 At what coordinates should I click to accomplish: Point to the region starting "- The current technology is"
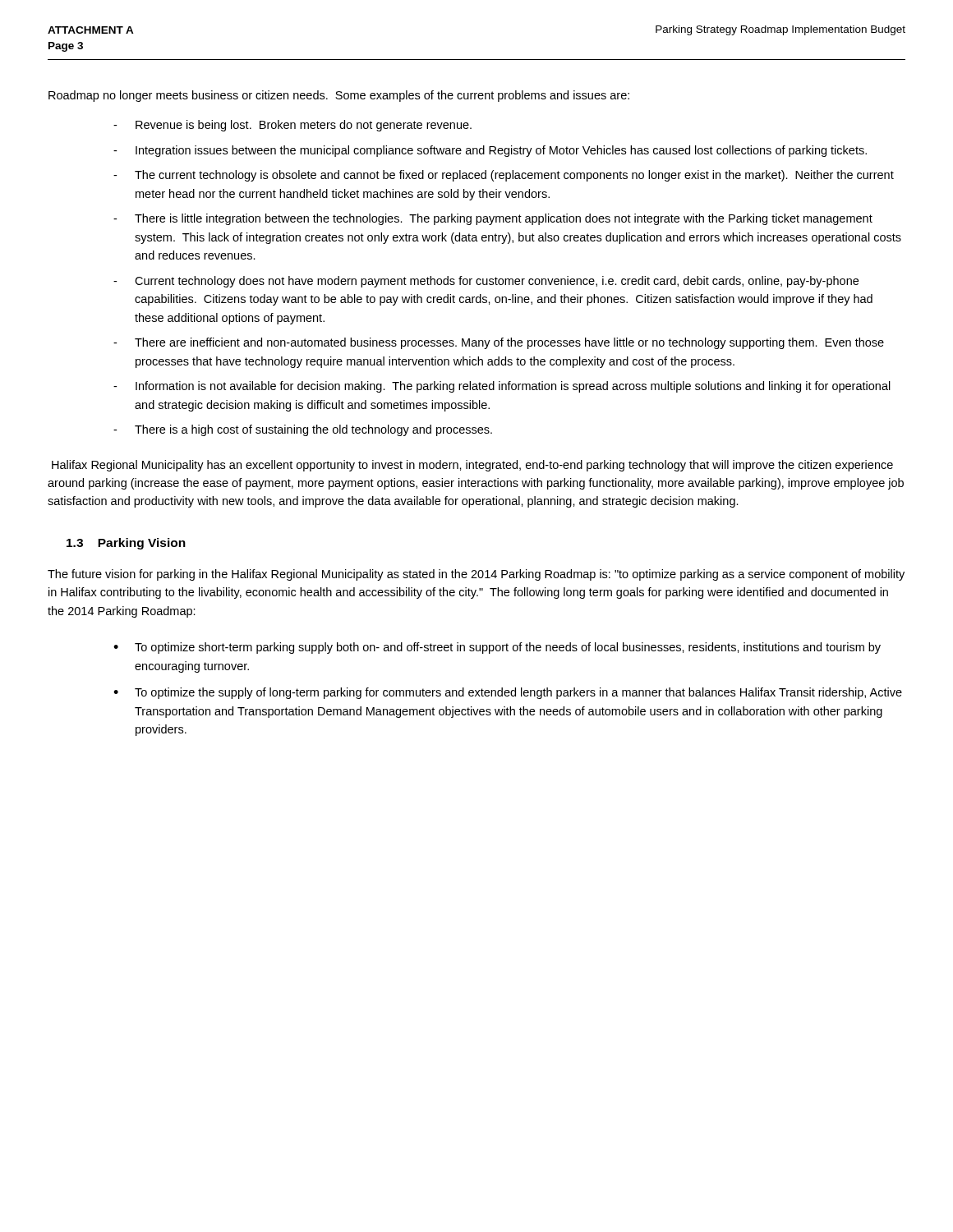click(x=509, y=185)
